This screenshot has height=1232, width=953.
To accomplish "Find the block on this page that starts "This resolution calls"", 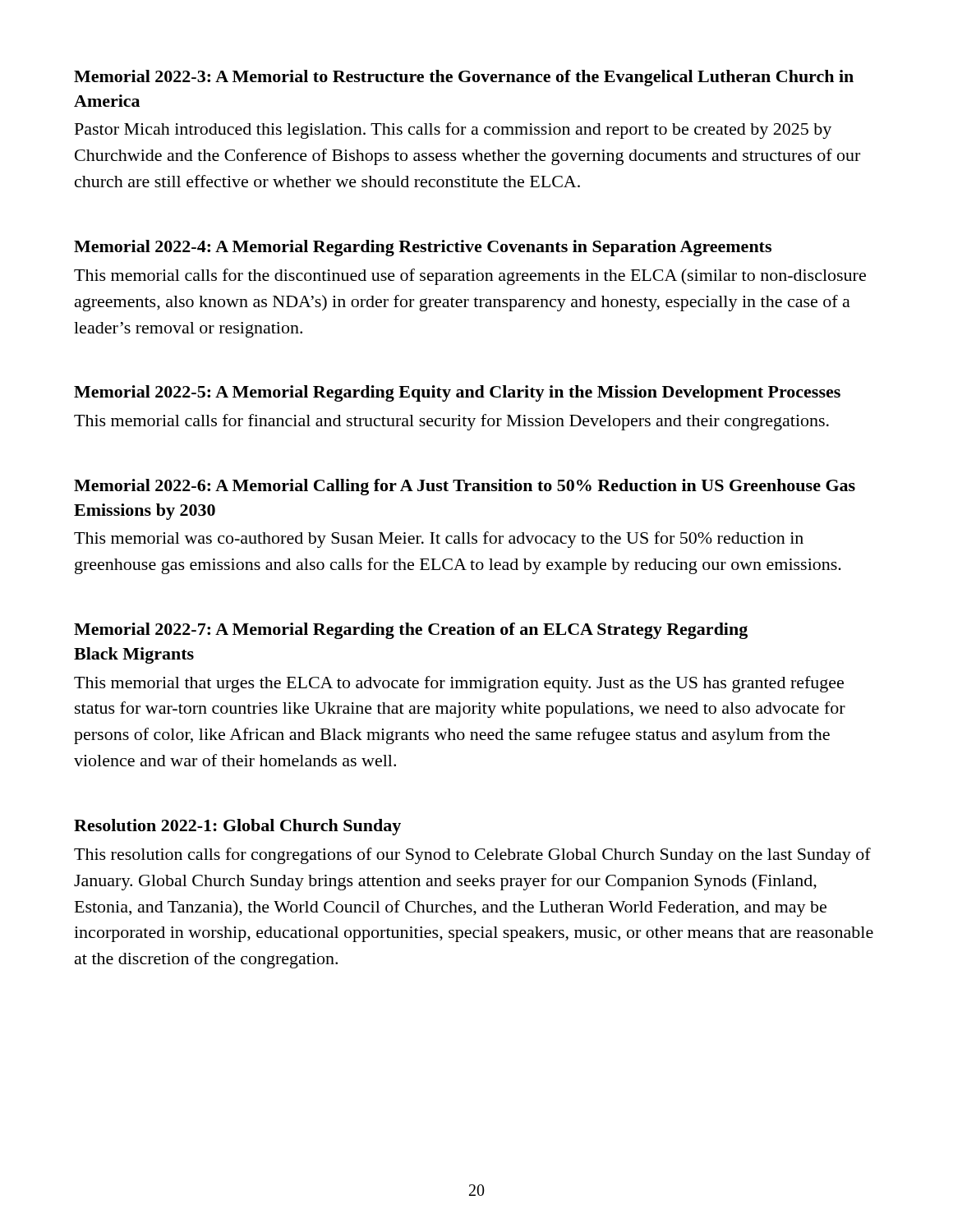I will [x=474, y=906].
